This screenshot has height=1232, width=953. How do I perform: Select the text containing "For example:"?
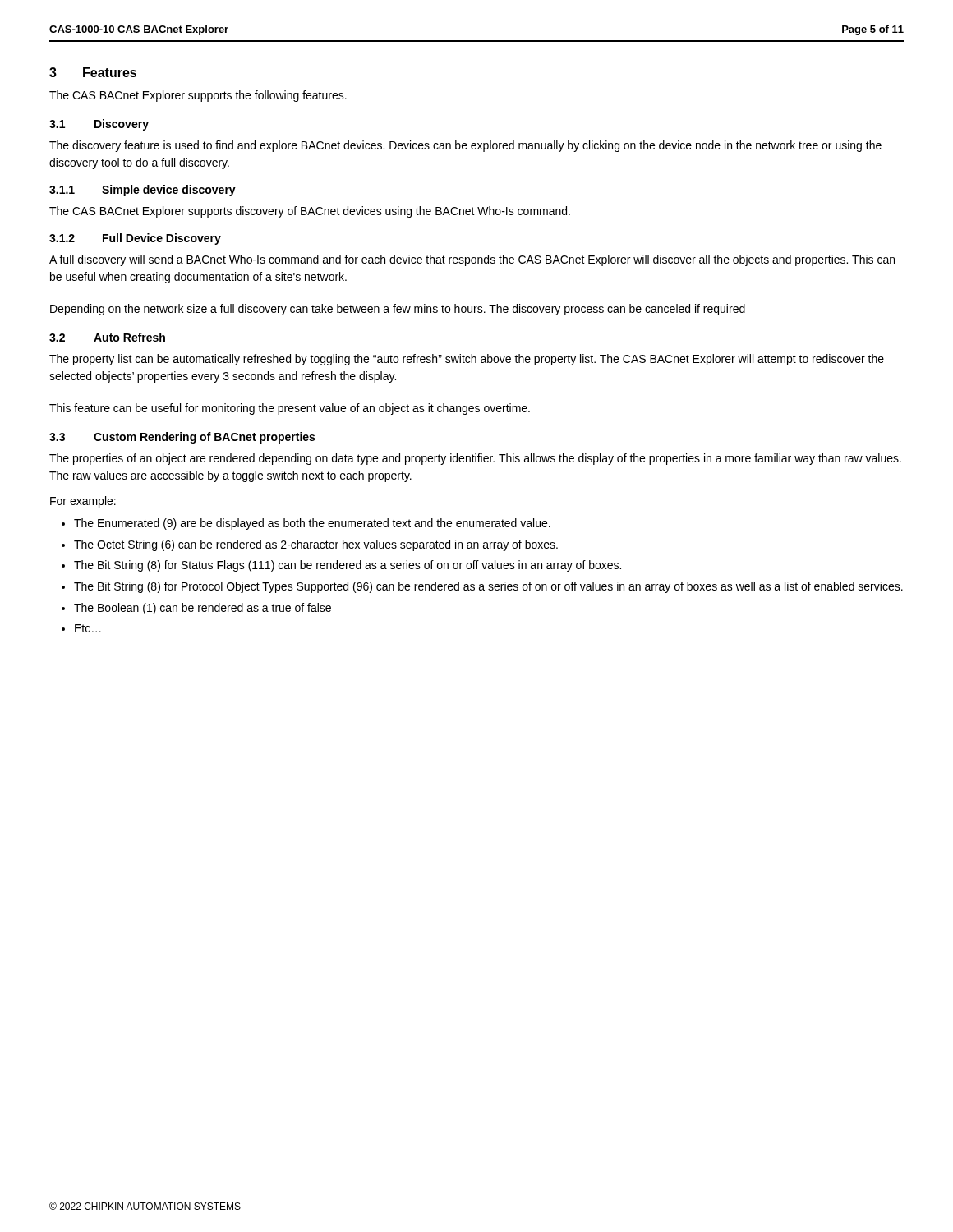83,501
